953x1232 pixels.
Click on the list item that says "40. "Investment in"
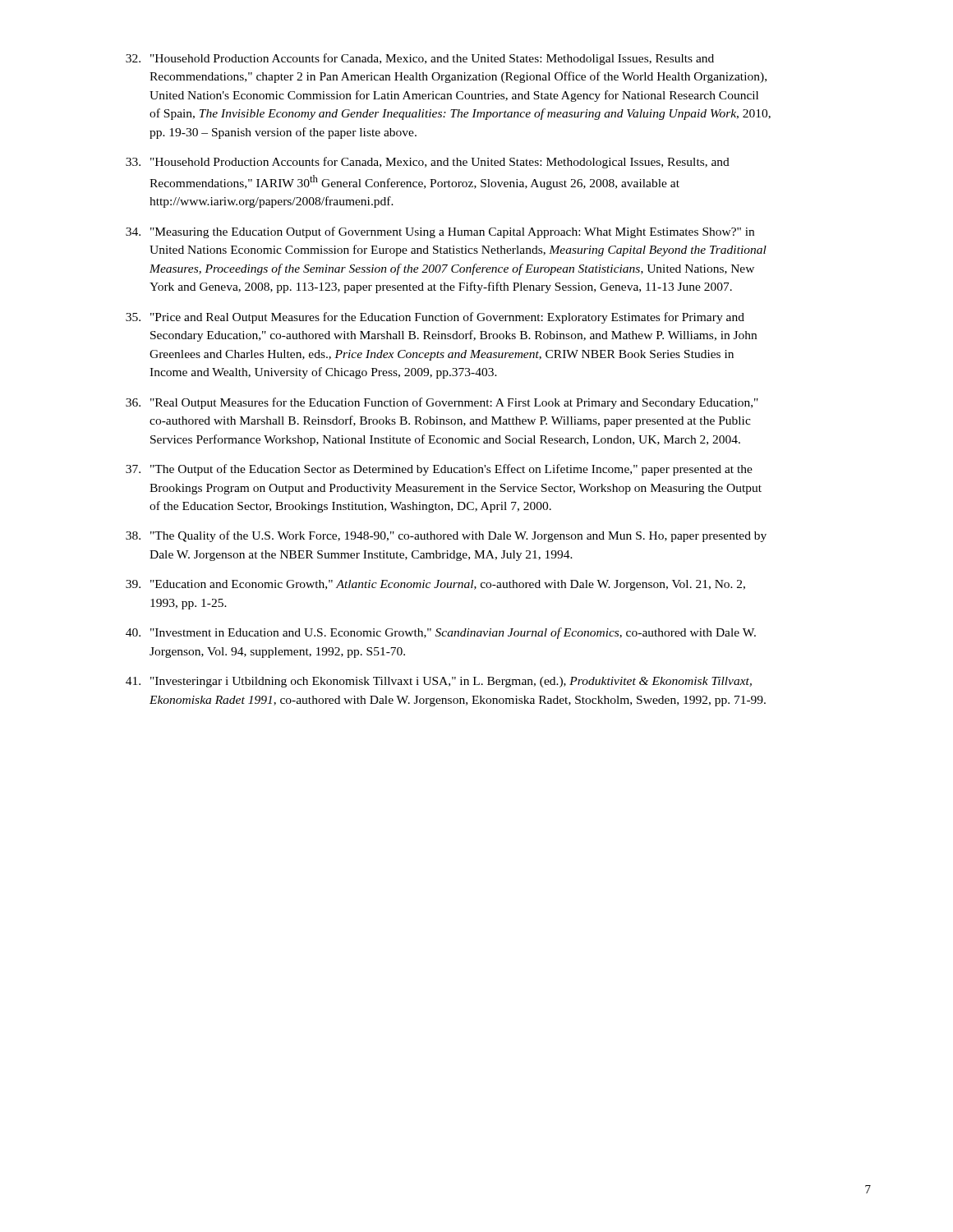[435, 642]
